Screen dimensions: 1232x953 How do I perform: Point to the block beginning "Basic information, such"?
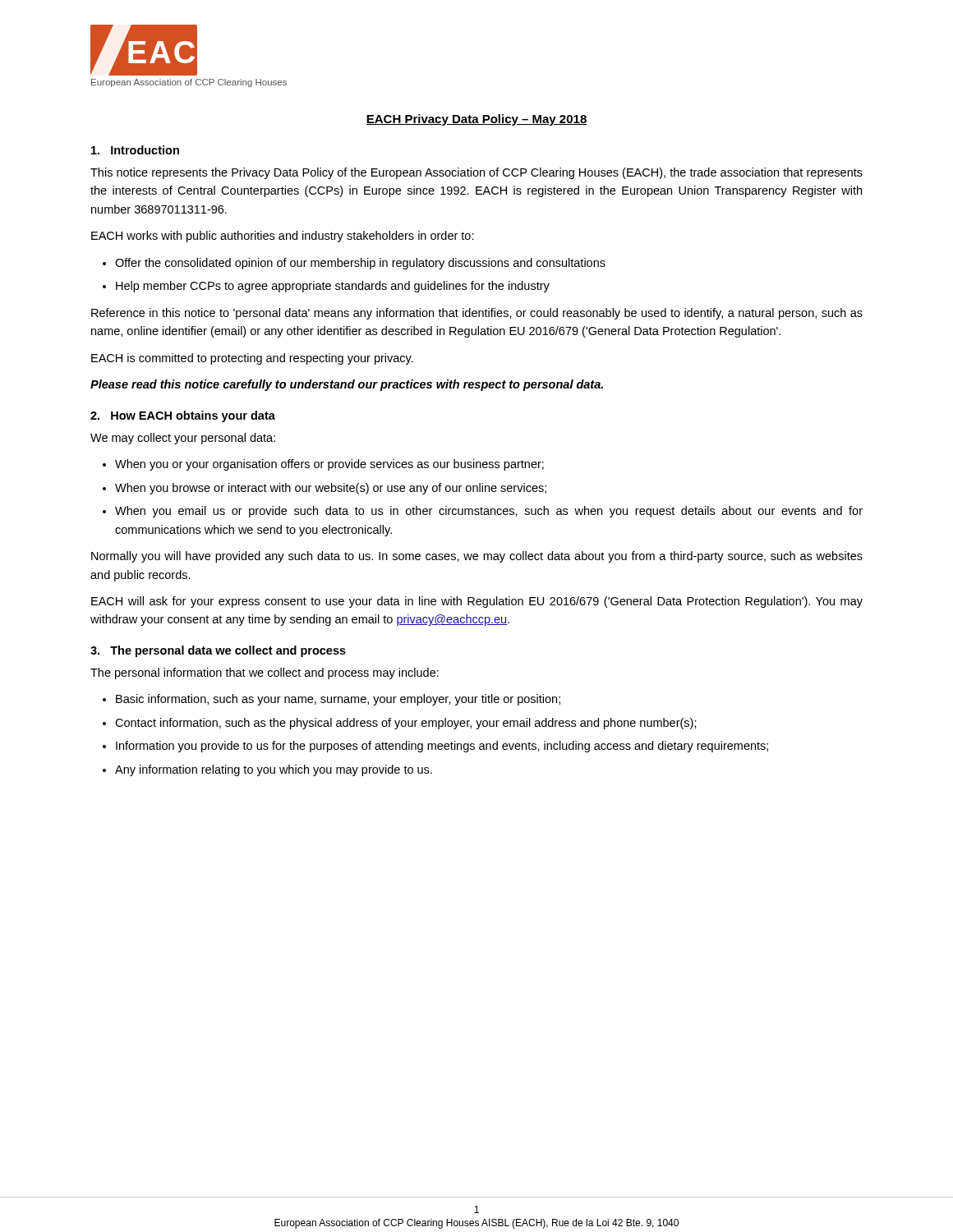coord(338,699)
